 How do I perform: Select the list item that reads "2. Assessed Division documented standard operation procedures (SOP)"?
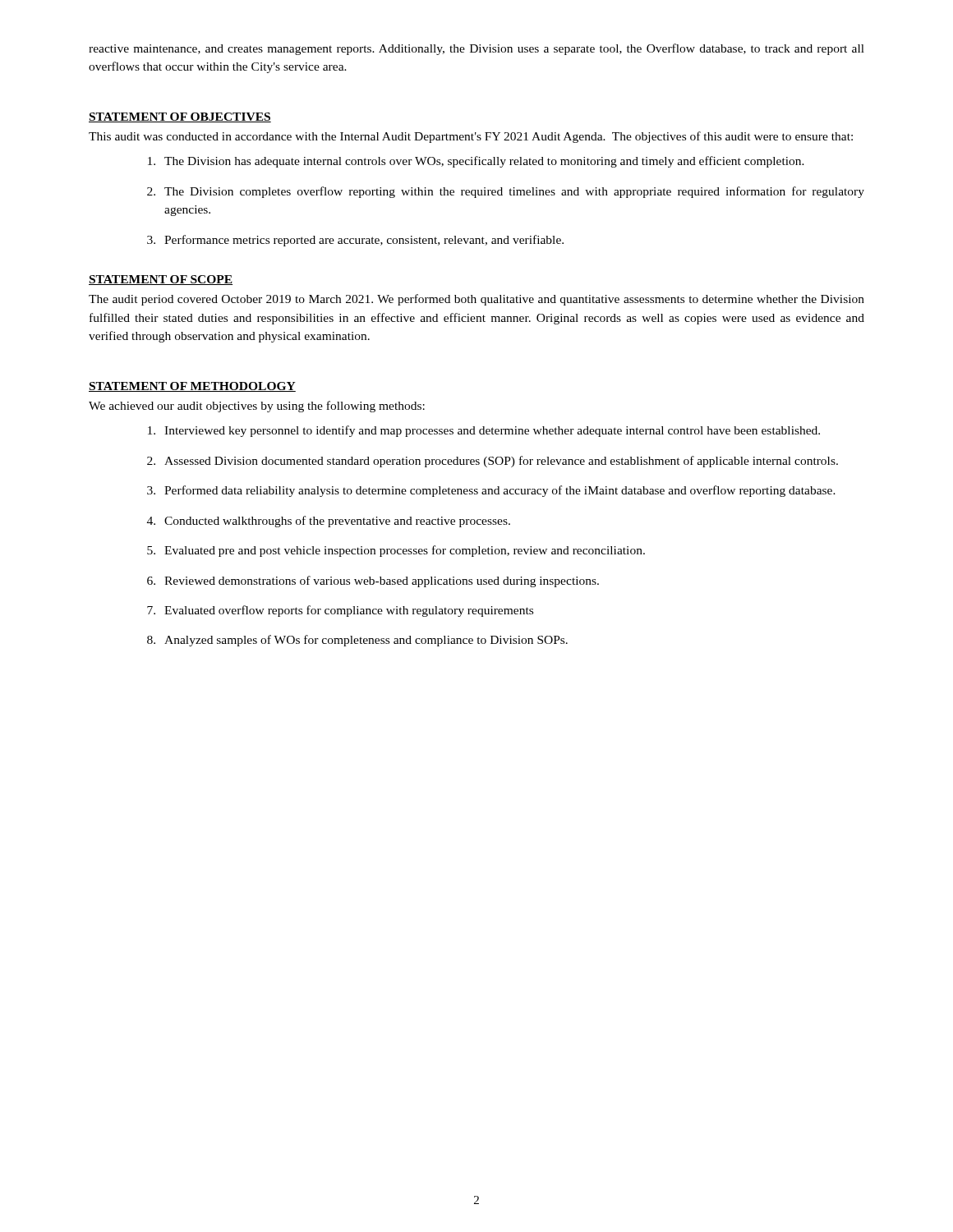coord(499,461)
